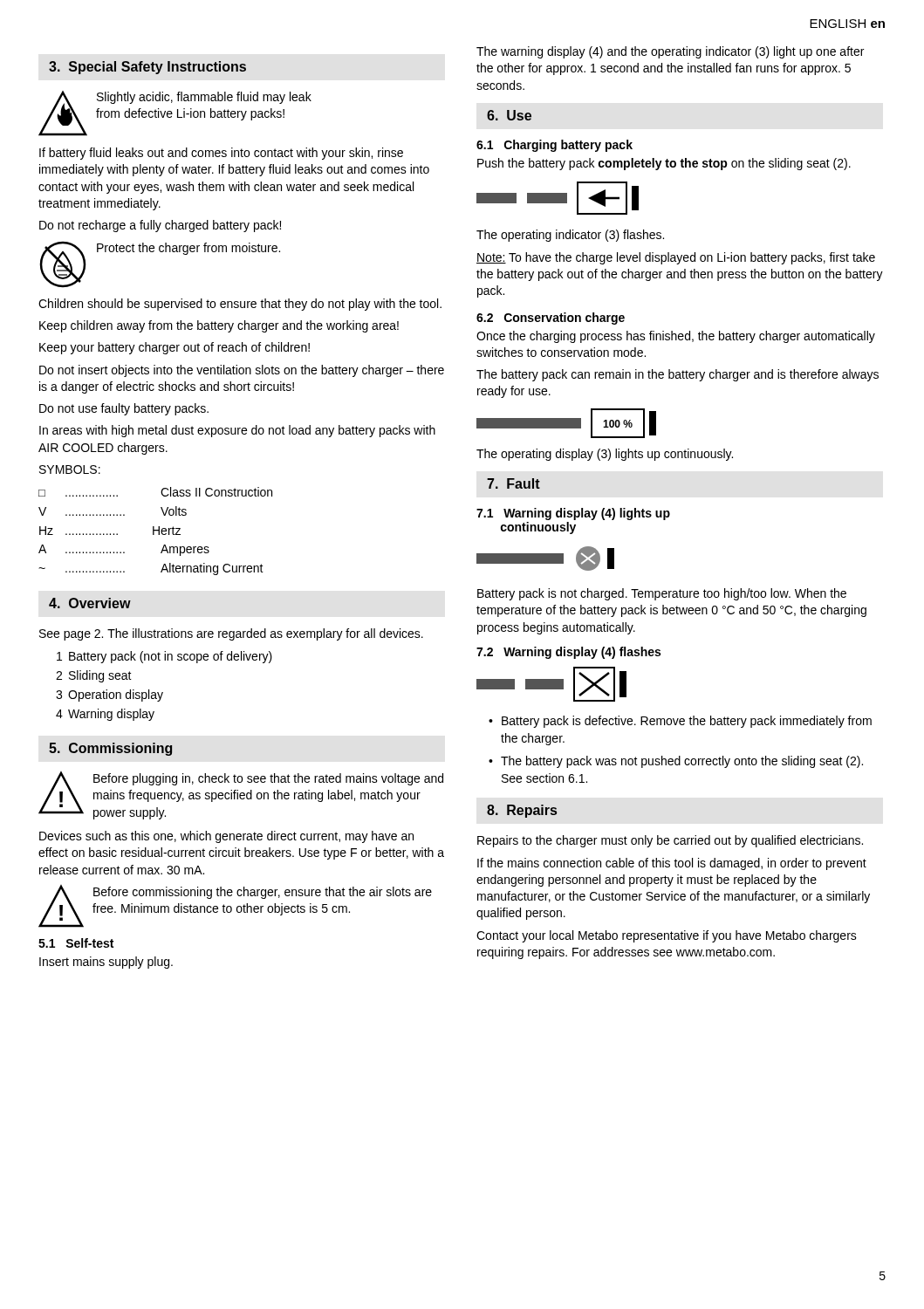Image resolution: width=924 pixels, height=1309 pixels.
Task: Select the passage starting "Warning display"
Action: (111, 714)
